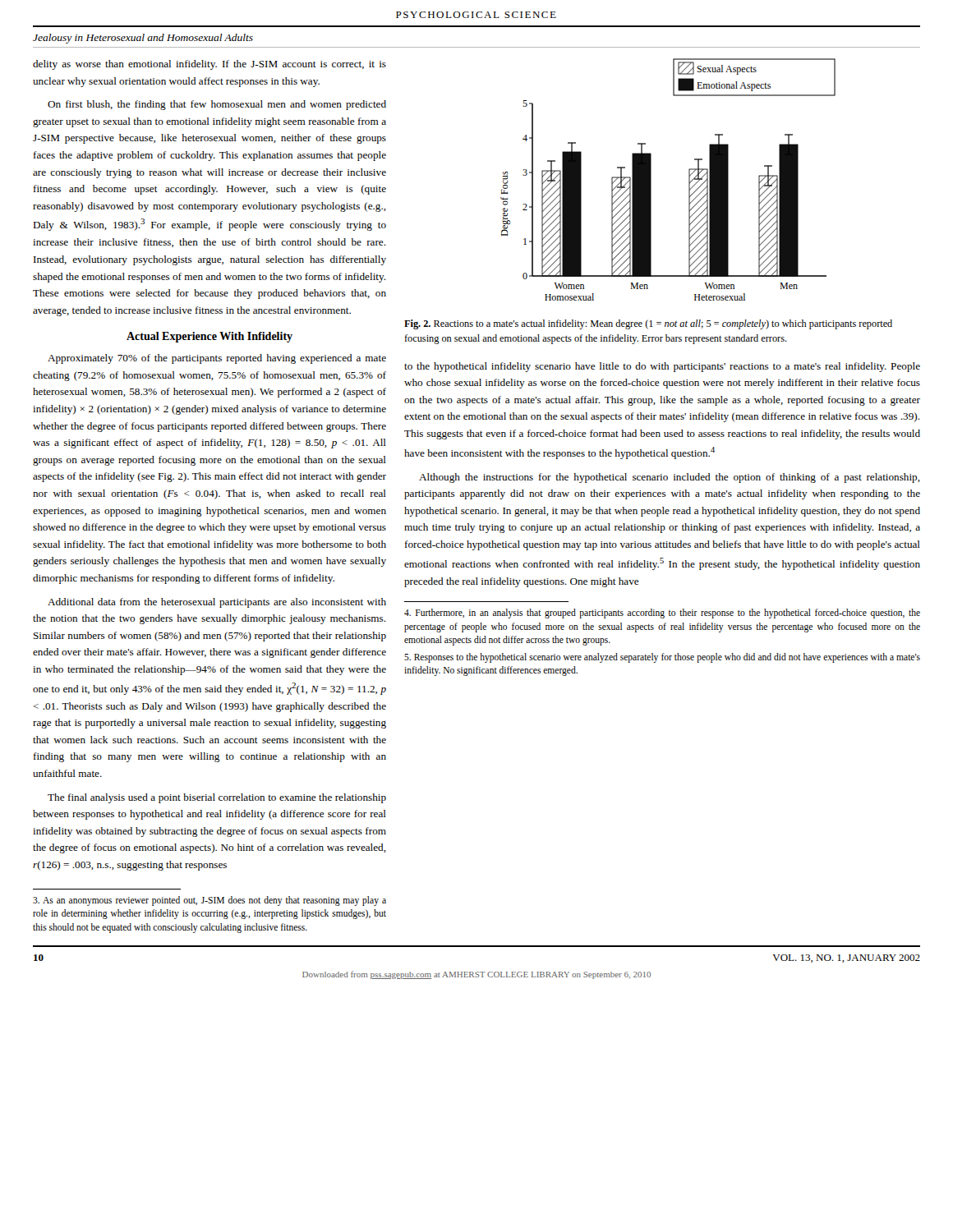Select the grouped bar chart
The height and width of the screenshot is (1232, 953).
[662, 183]
